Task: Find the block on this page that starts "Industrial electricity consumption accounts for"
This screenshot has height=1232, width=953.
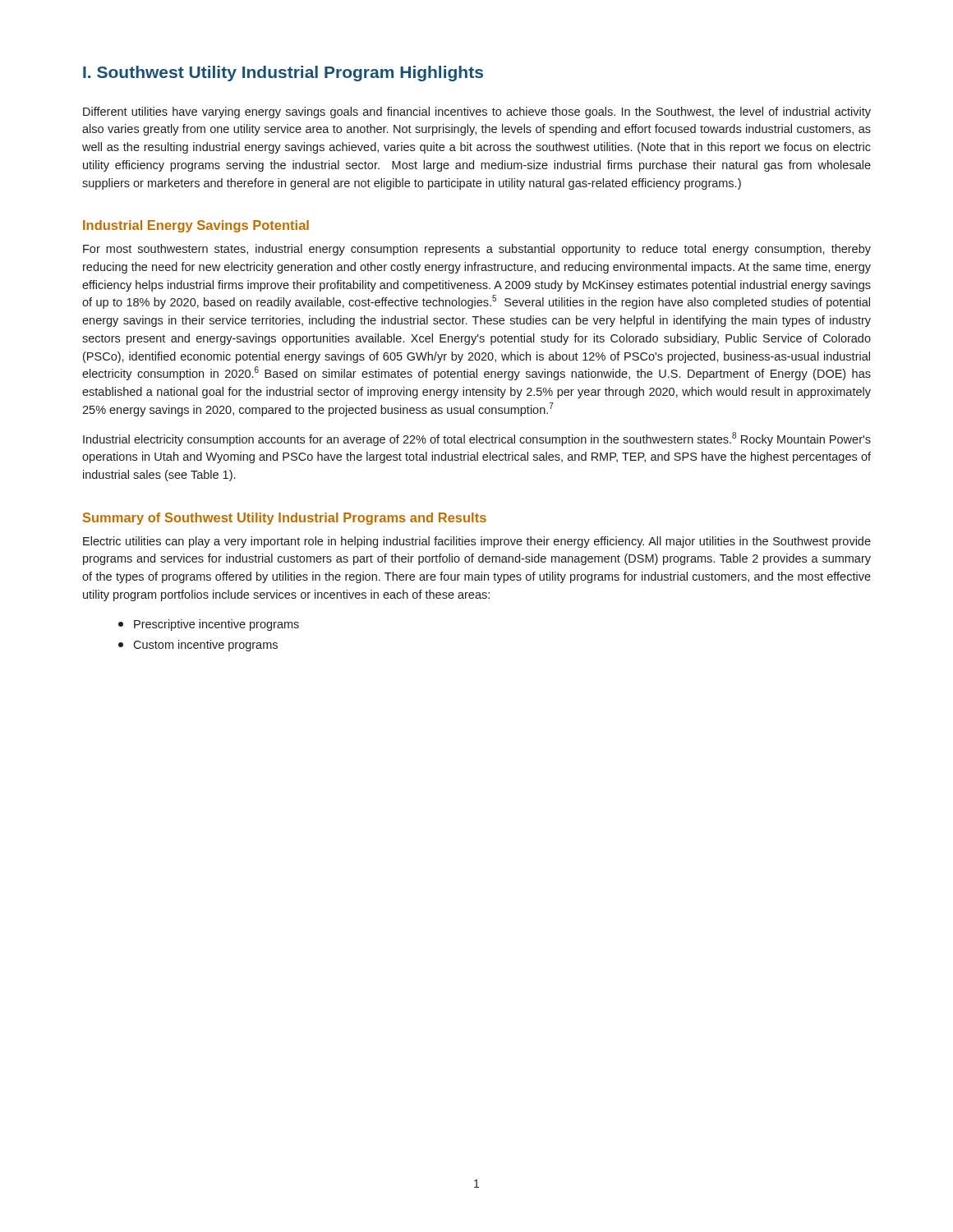Action: tap(476, 456)
